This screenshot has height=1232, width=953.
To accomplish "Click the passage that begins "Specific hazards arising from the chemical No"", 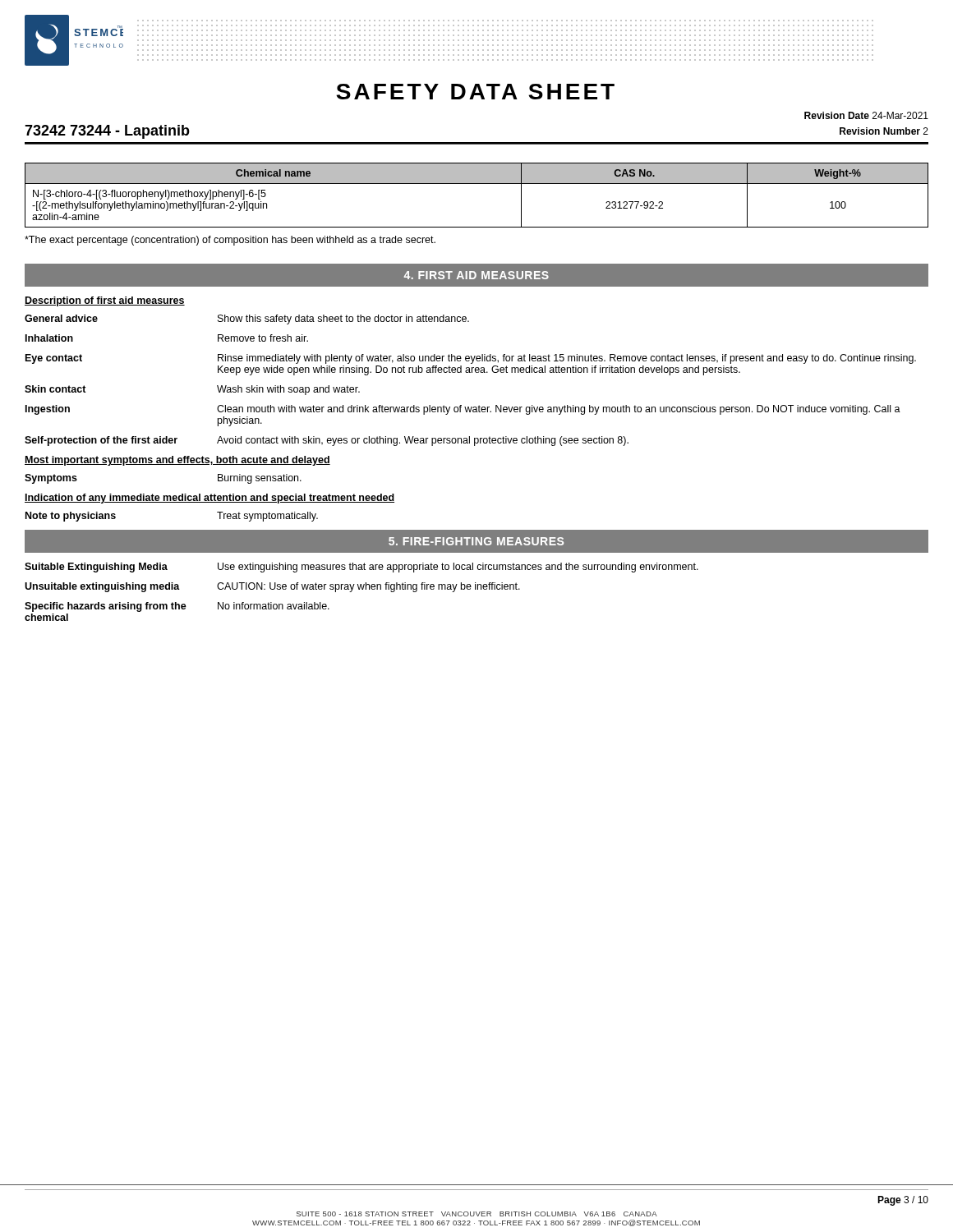I will (x=177, y=607).
